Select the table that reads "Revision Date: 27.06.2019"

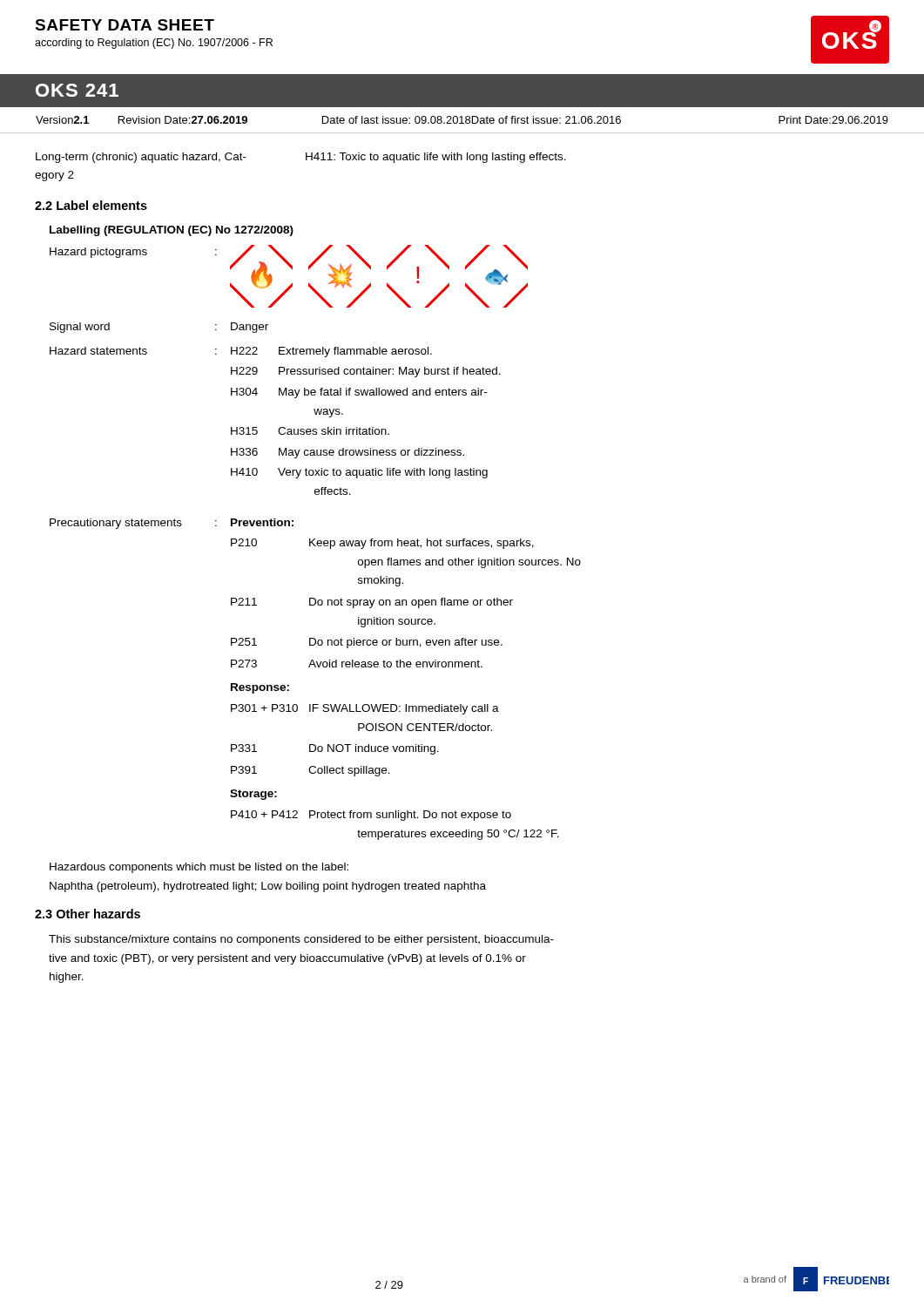(x=462, y=120)
